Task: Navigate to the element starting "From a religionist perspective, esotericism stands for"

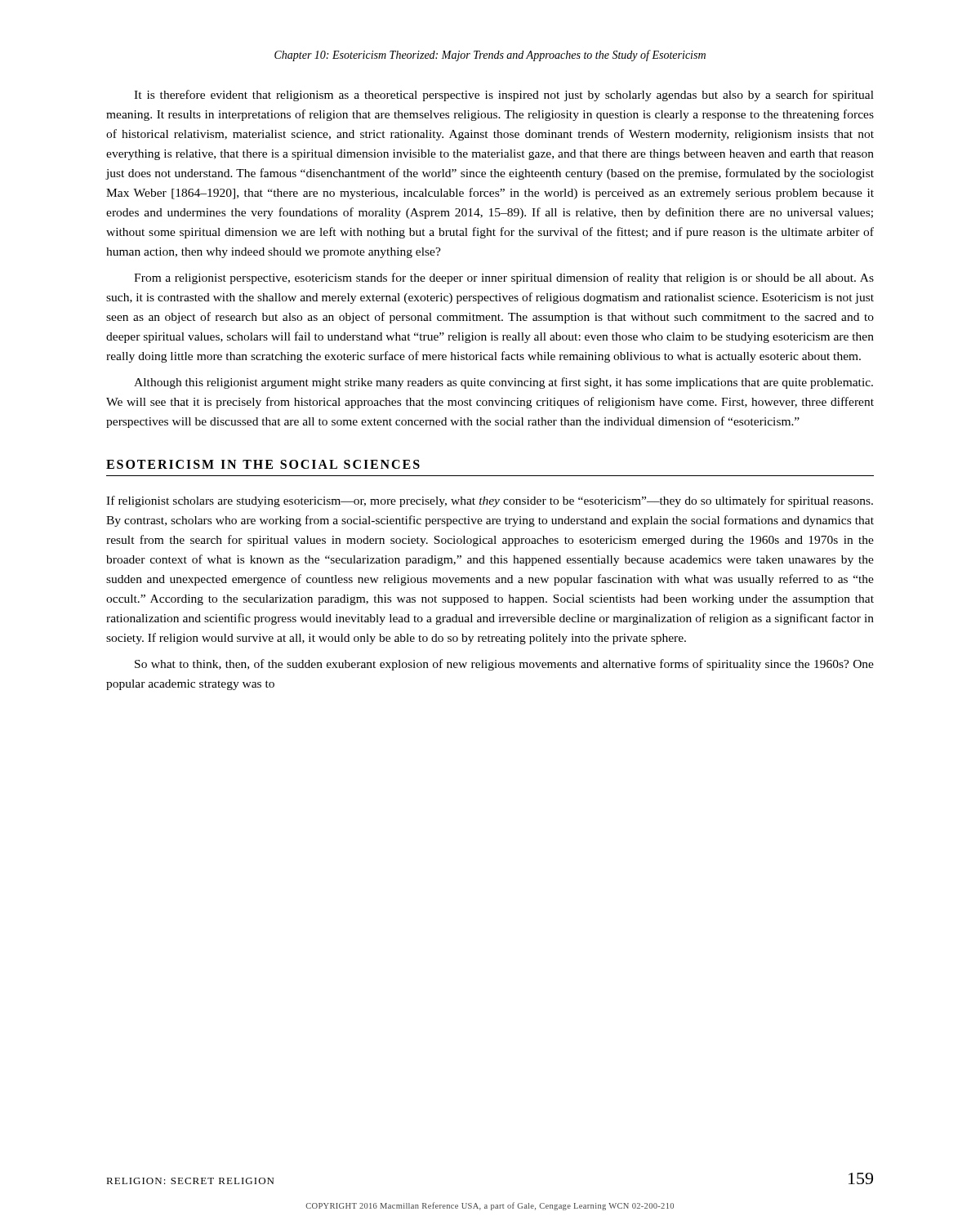Action: [490, 317]
